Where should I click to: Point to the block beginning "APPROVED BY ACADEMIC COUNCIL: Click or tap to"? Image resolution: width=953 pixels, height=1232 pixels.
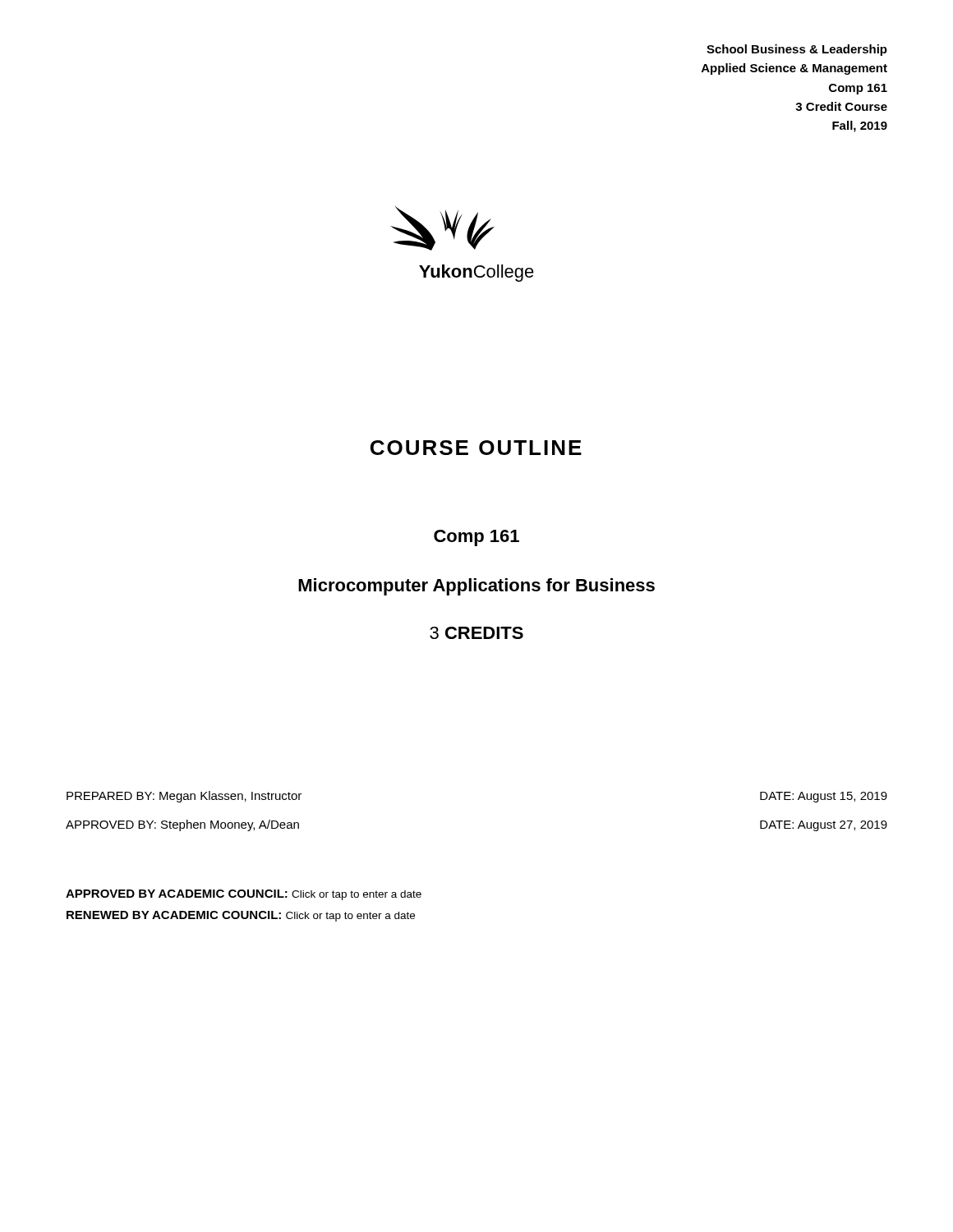click(x=244, y=895)
